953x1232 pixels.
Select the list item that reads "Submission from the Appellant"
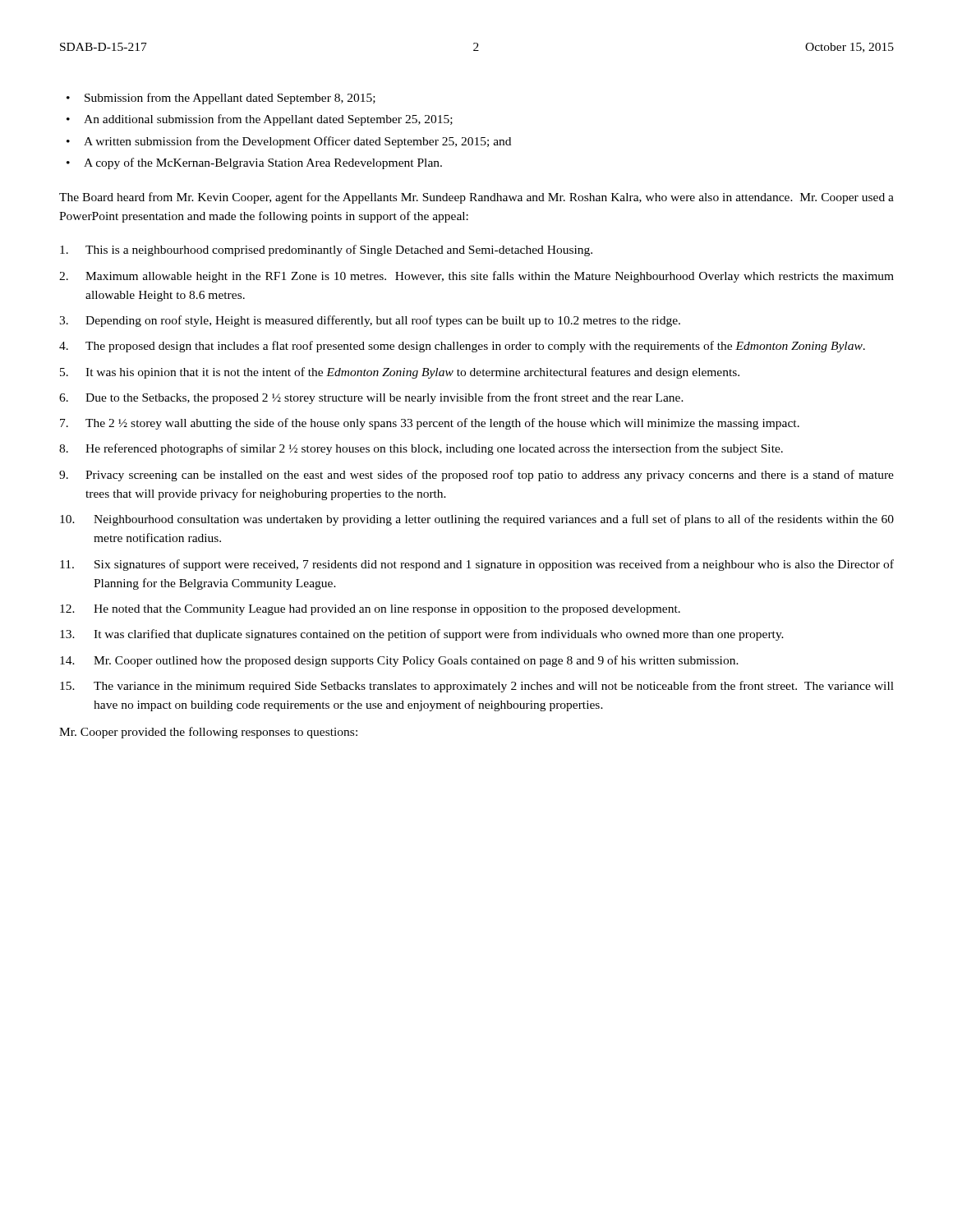(230, 97)
